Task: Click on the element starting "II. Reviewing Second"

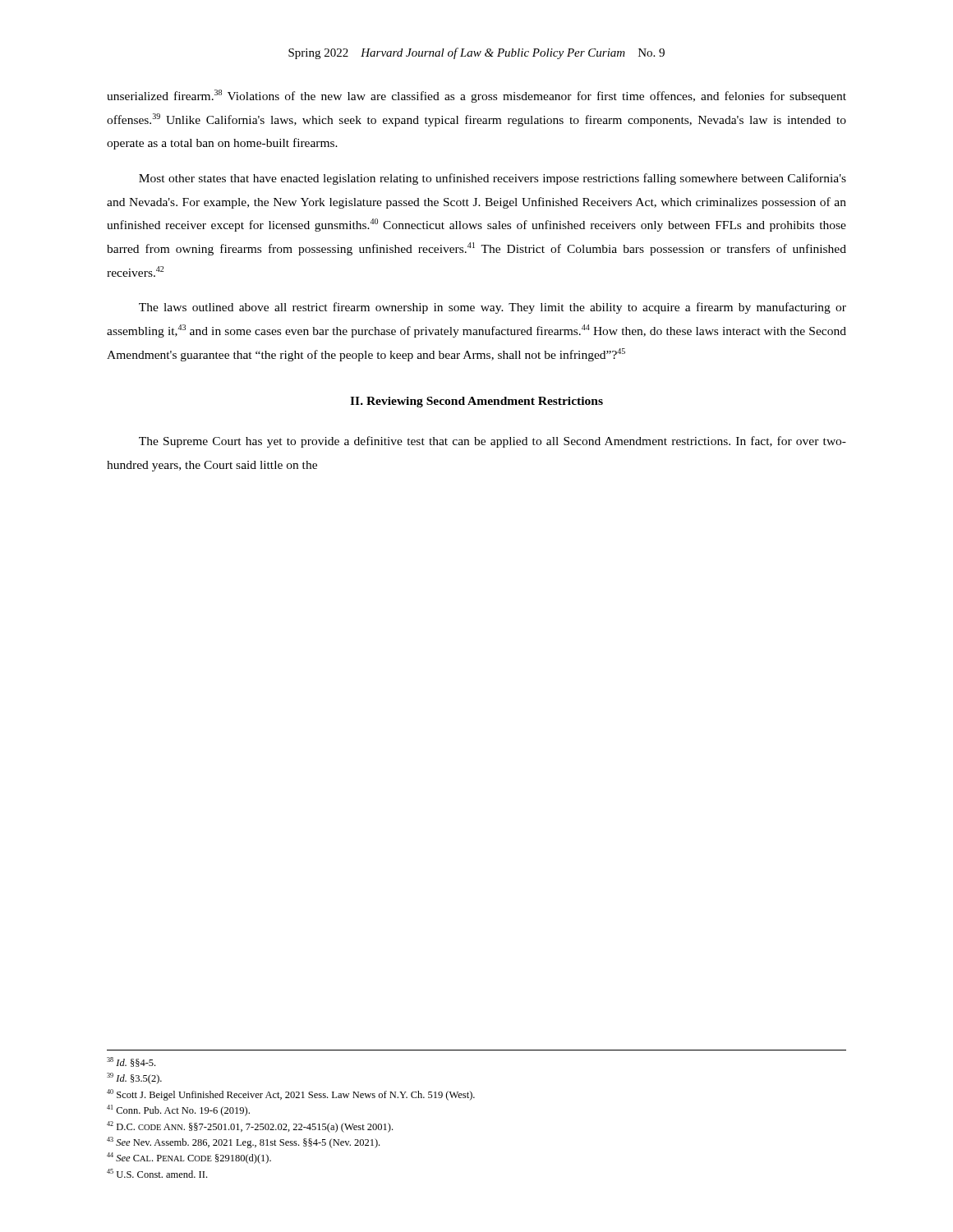Action: coord(476,401)
